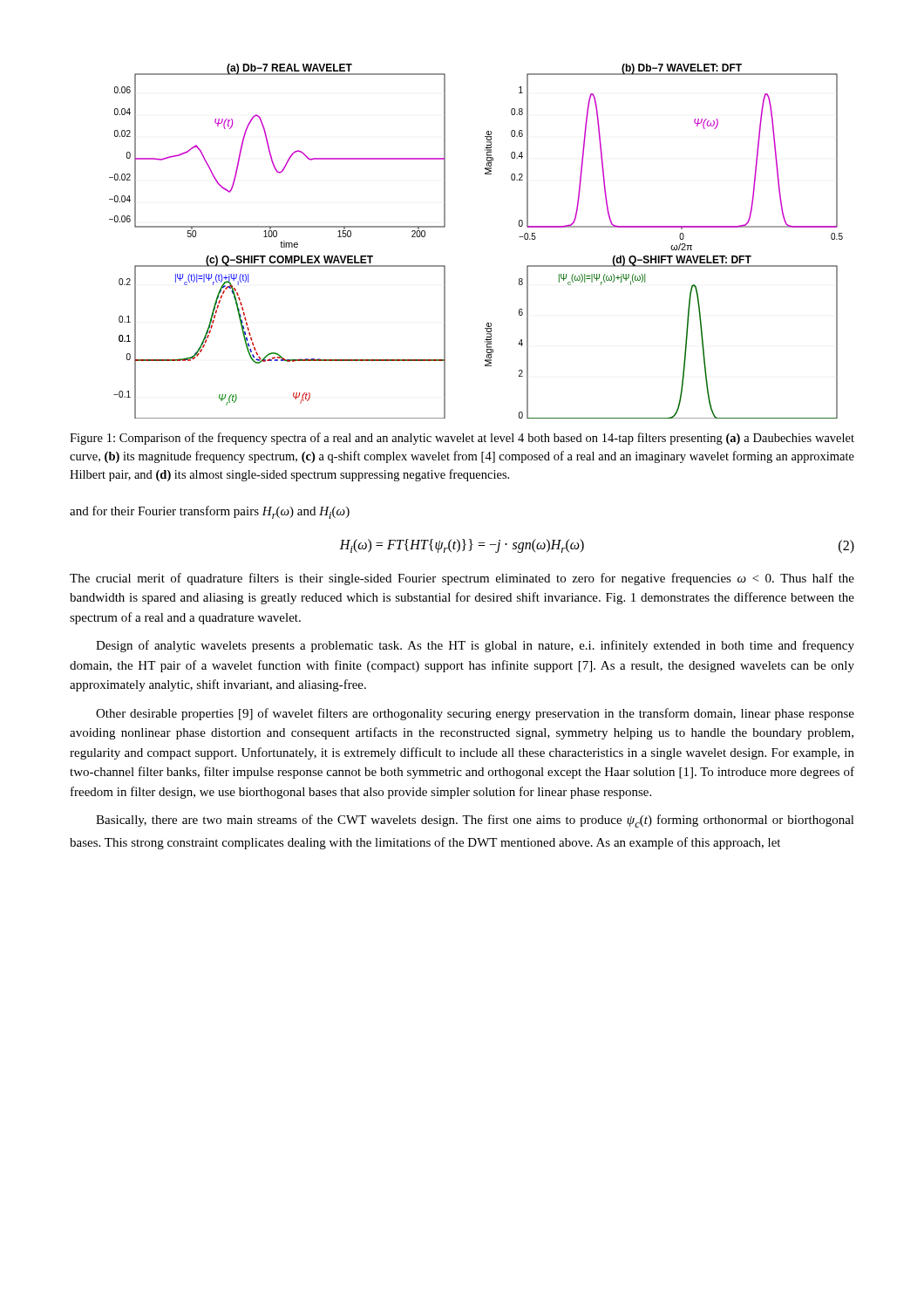924x1308 pixels.
Task: Find the formula
Action: click(x=597, y=546)
